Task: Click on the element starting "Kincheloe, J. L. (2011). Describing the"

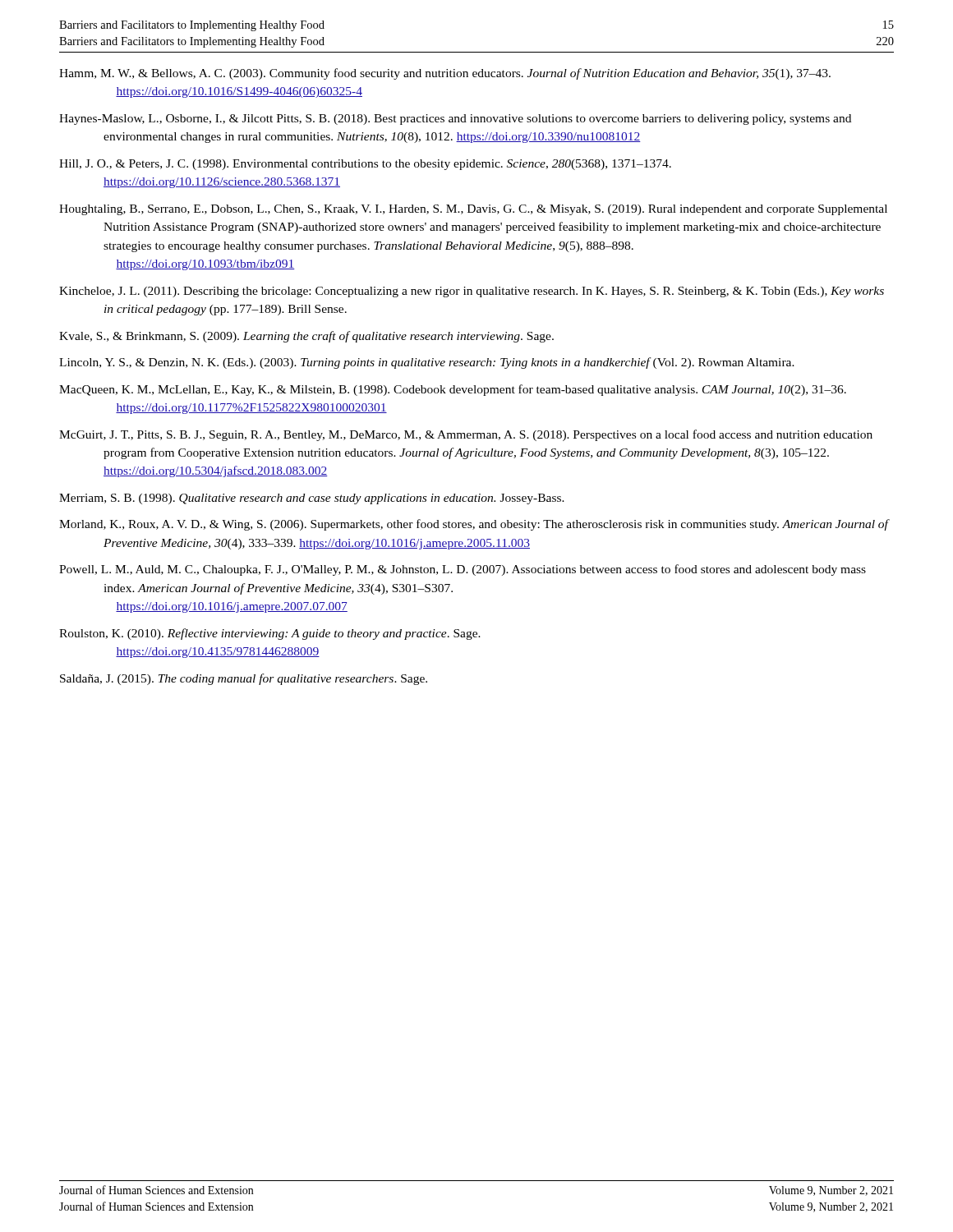Action: click(472, 299)
